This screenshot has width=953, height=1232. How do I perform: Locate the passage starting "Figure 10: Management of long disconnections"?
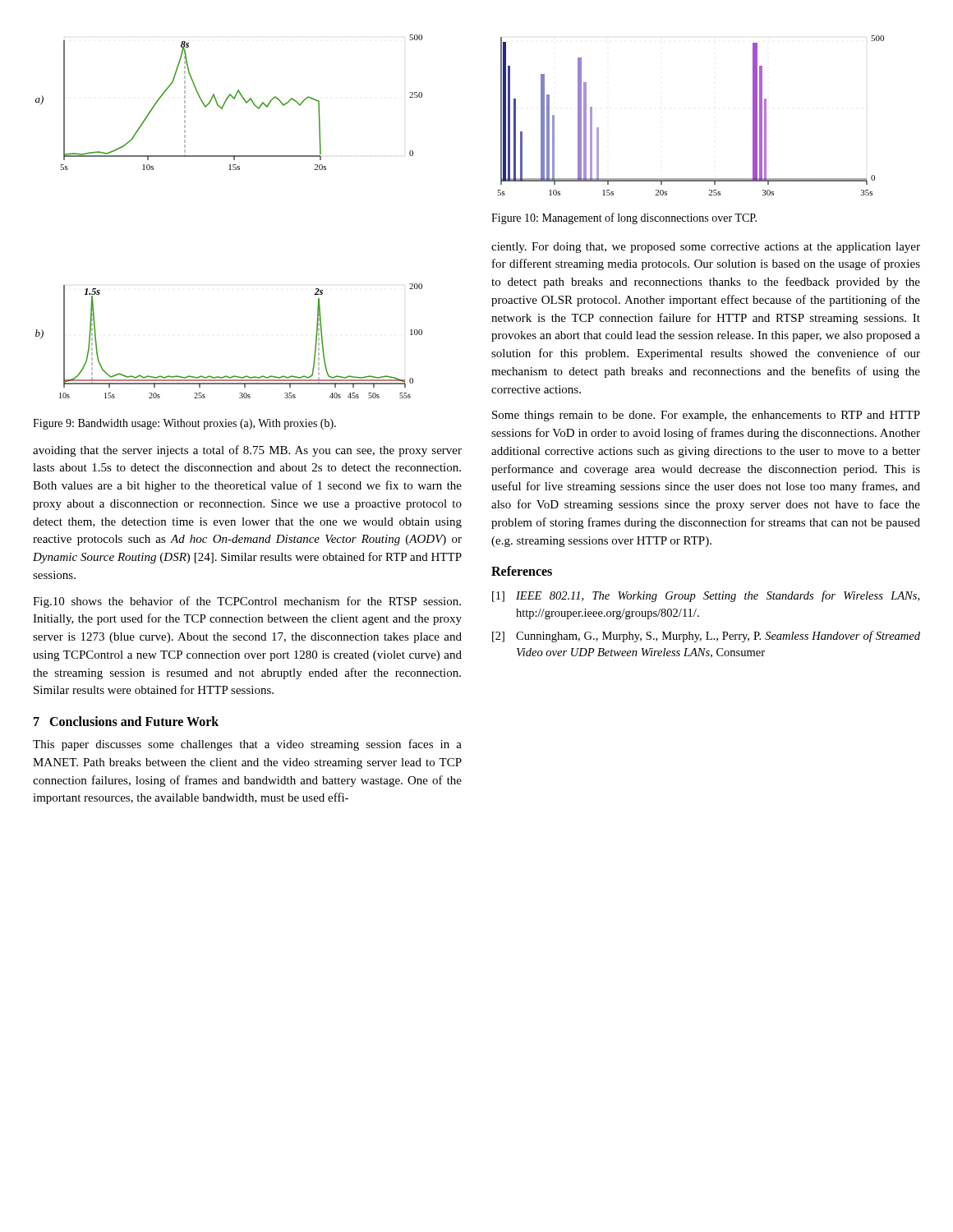click(x=624, y=218)
